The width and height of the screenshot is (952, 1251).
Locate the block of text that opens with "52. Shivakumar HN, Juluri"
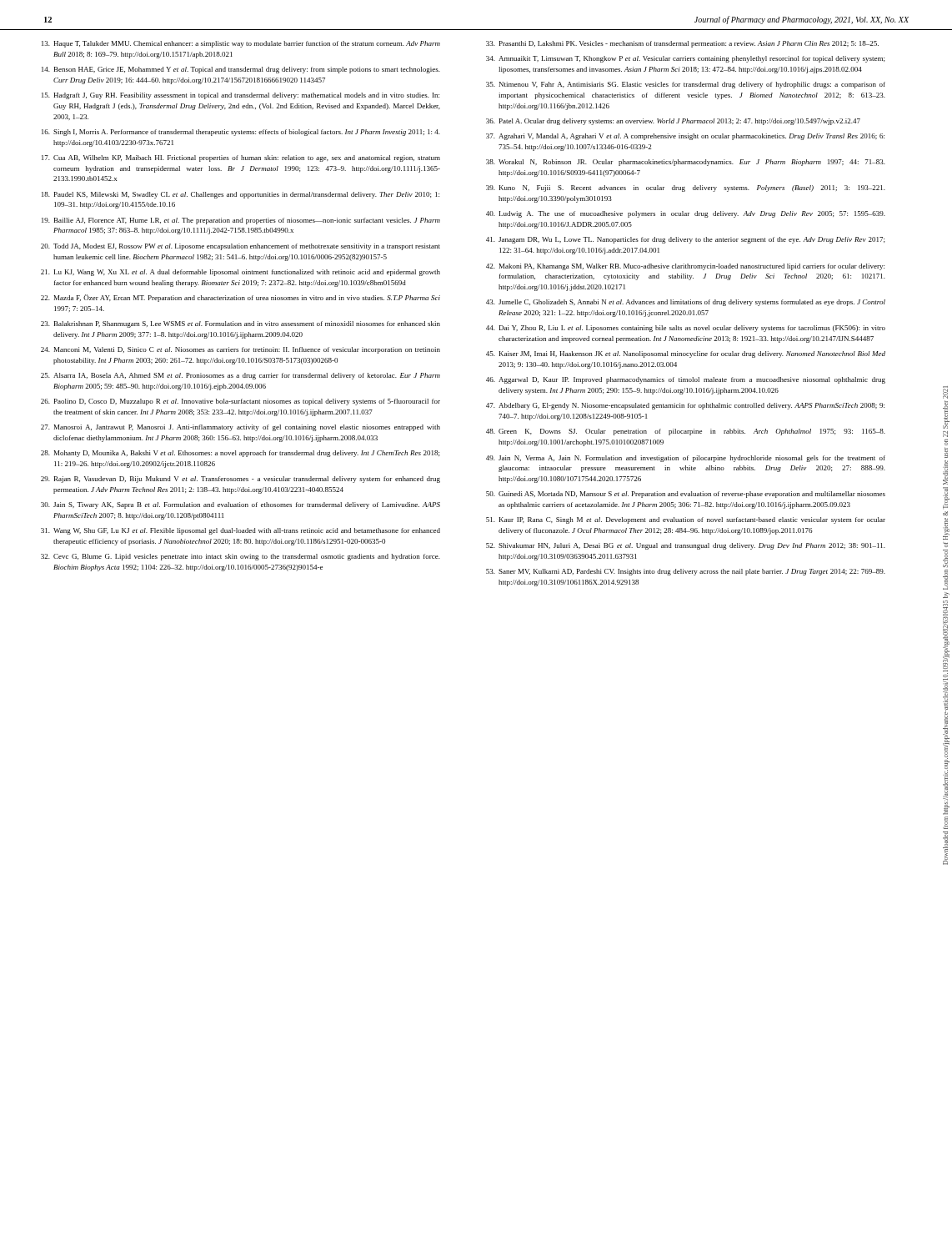click(x=681, y=551)
